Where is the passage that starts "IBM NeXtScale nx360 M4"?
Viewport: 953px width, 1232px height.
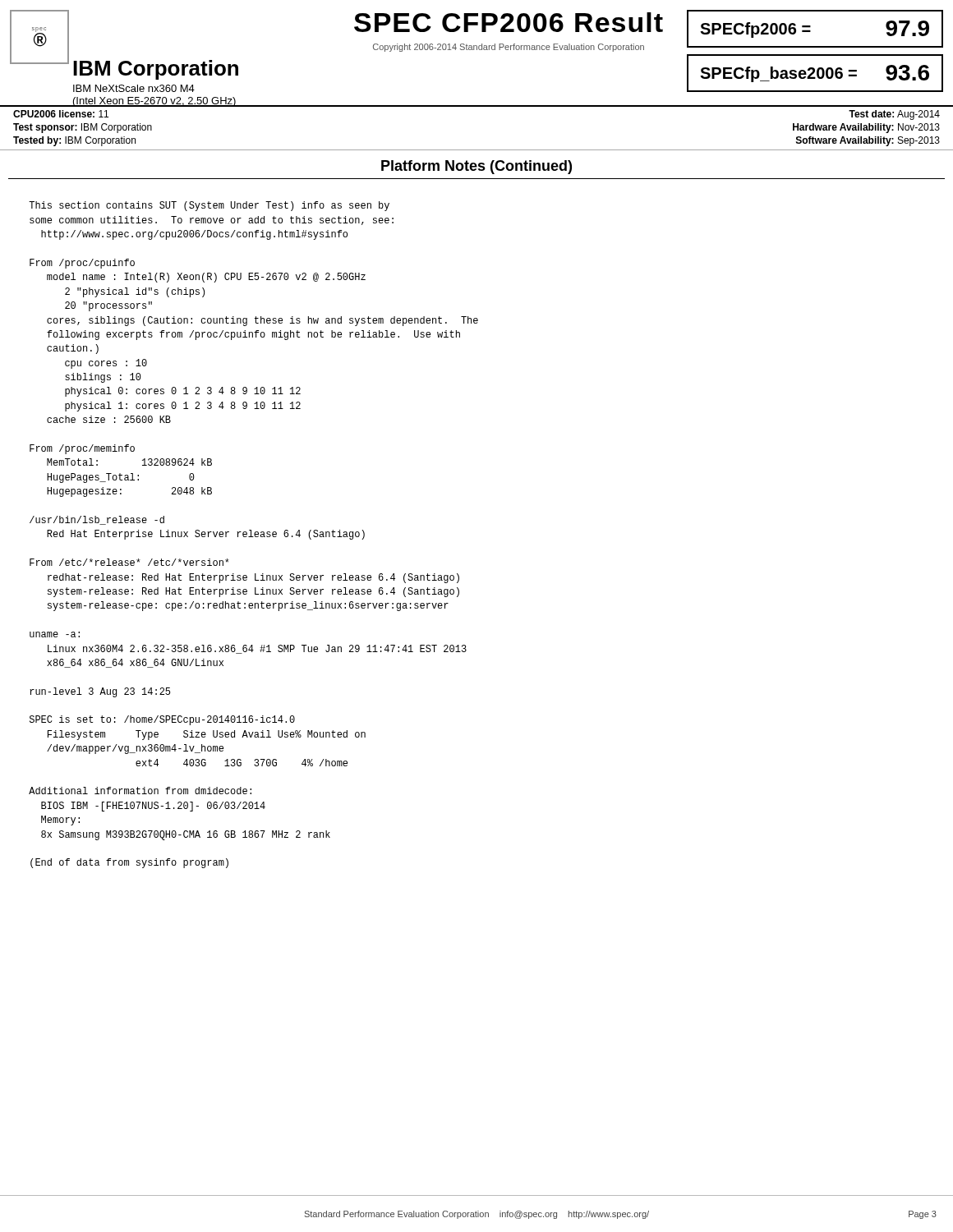[154, 94]
